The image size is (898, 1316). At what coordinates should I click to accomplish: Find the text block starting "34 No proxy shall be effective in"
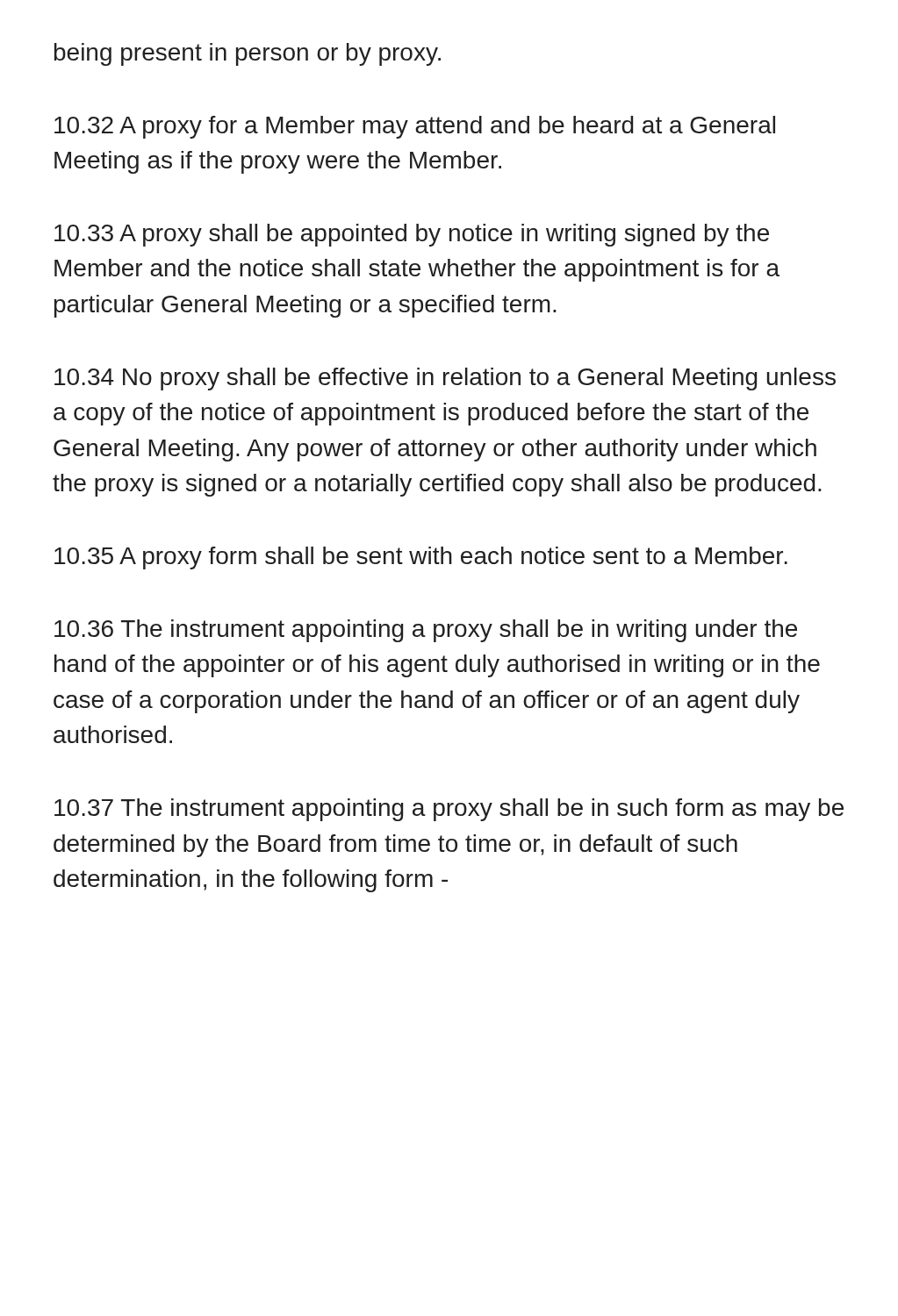pos(445,430)
